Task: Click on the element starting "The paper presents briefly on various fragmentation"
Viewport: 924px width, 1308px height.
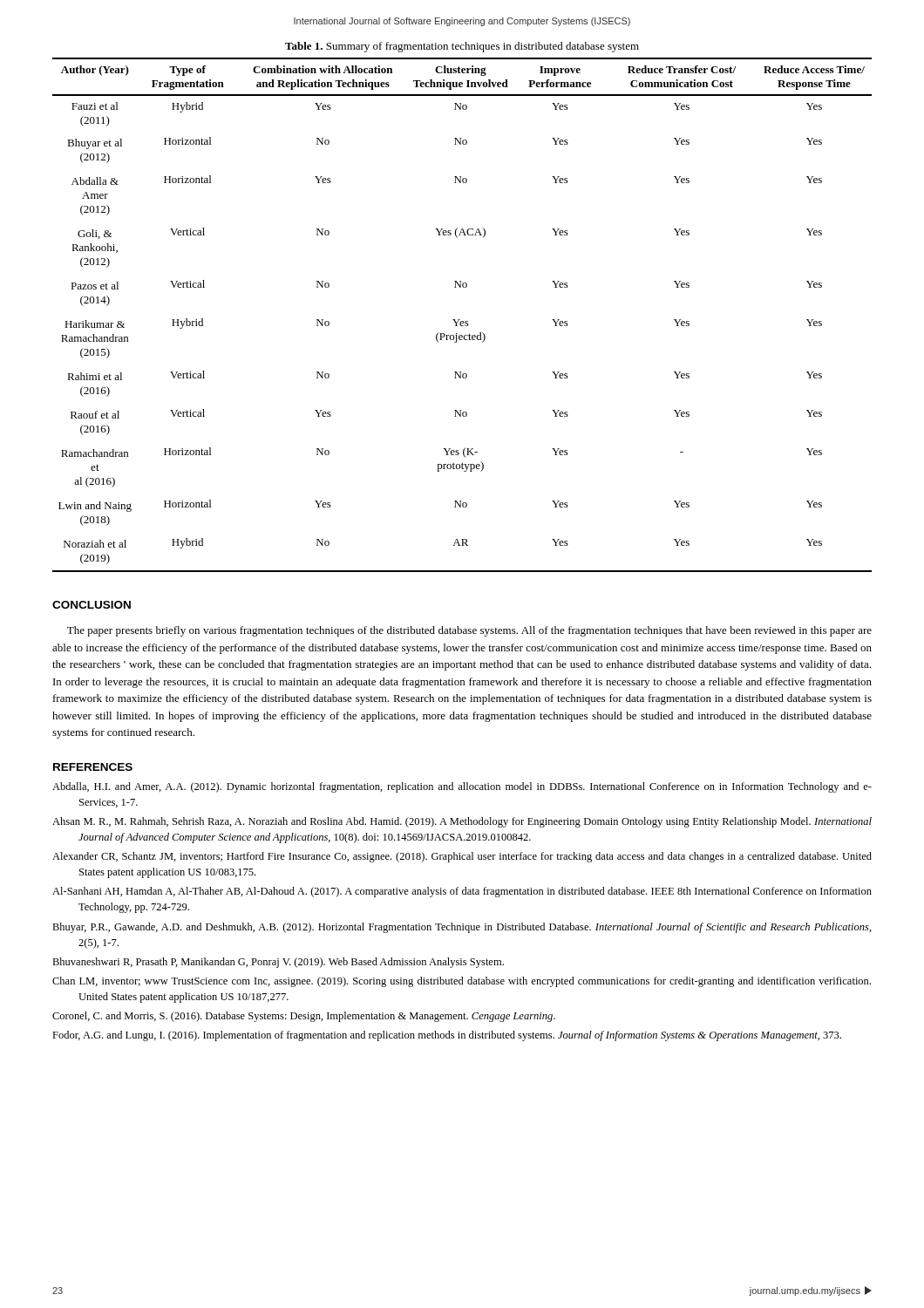Action: point(462,681)
